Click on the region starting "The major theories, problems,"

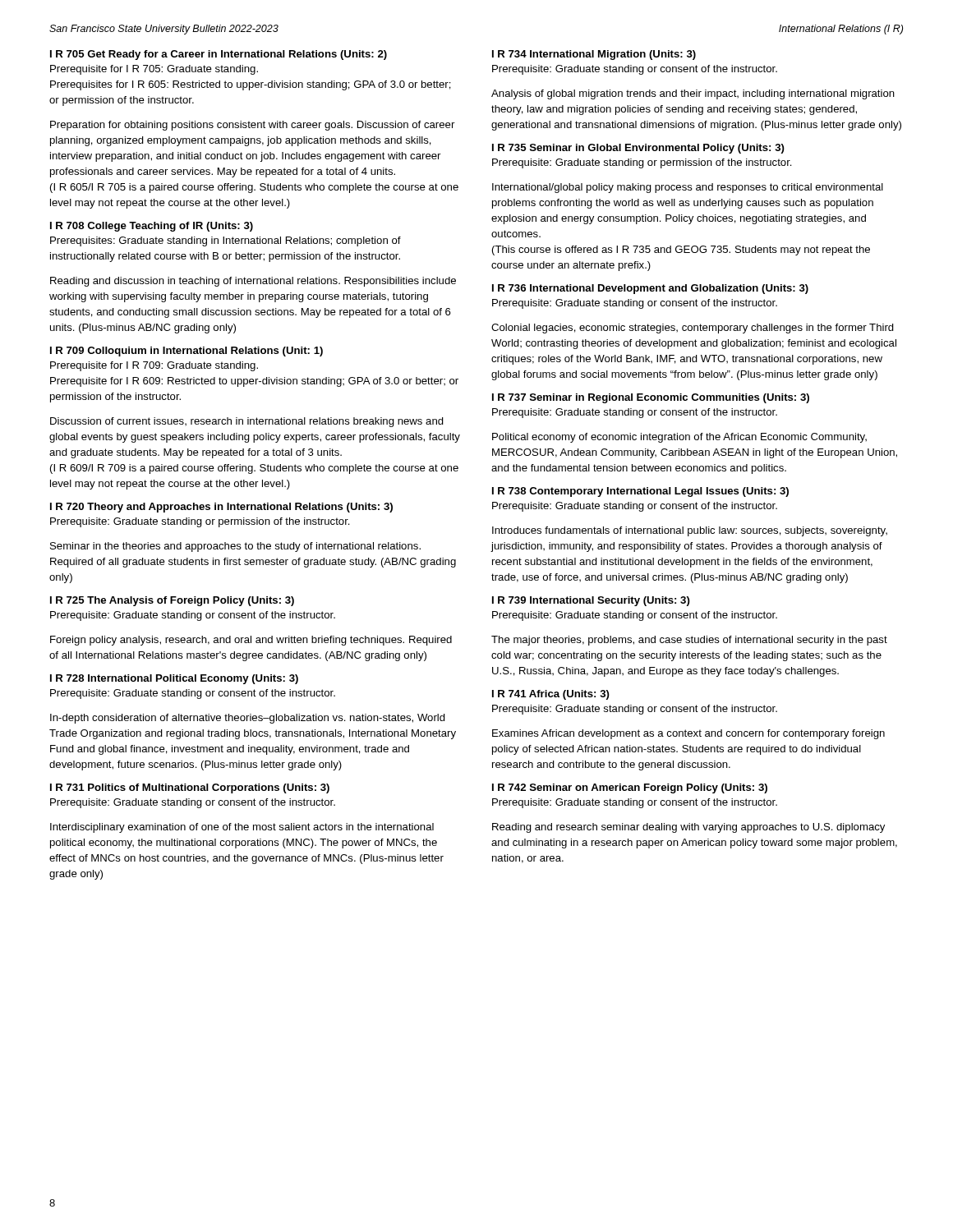[698, 655]
